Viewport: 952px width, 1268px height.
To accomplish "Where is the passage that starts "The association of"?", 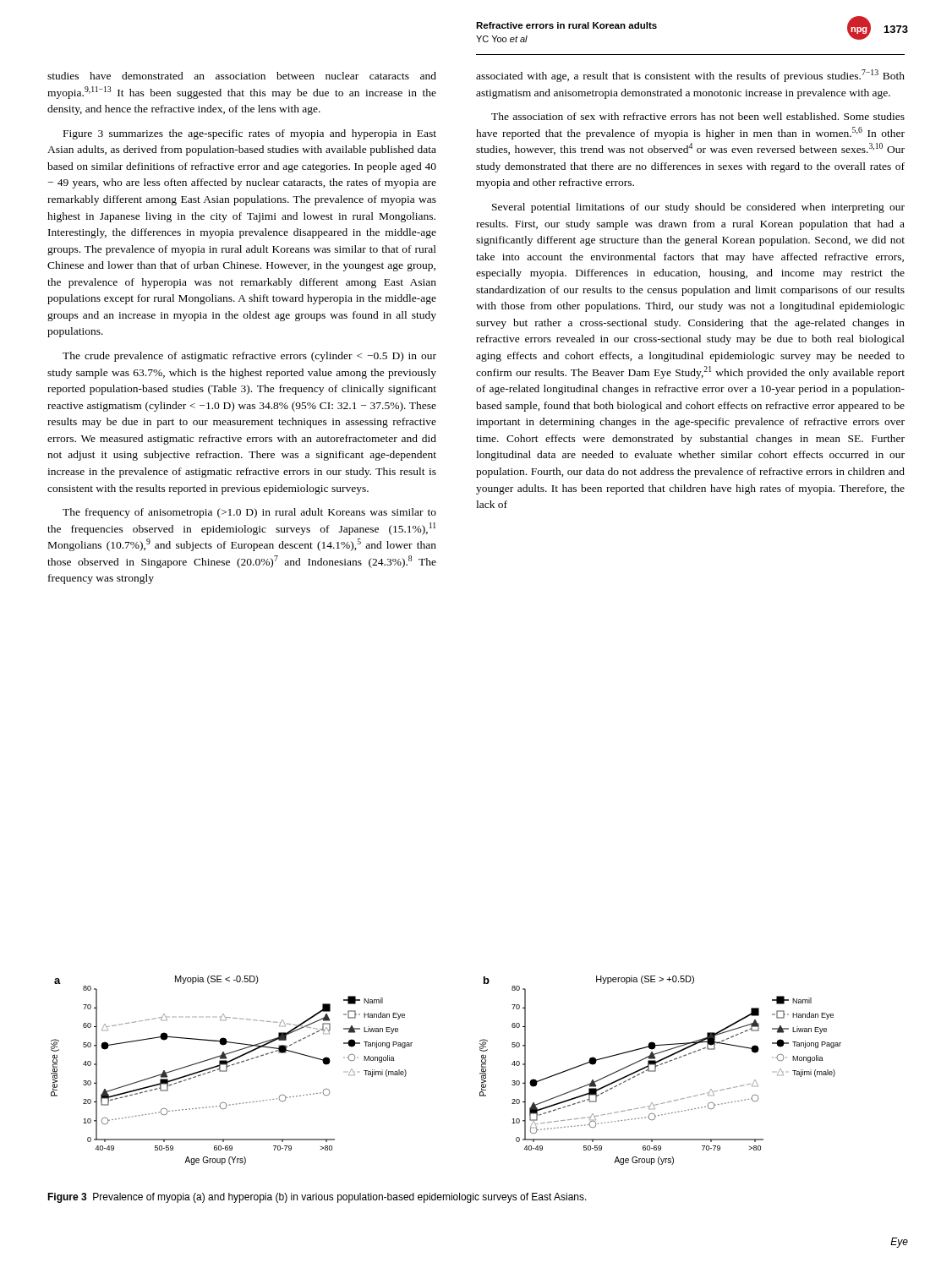I will click(690, 149).
